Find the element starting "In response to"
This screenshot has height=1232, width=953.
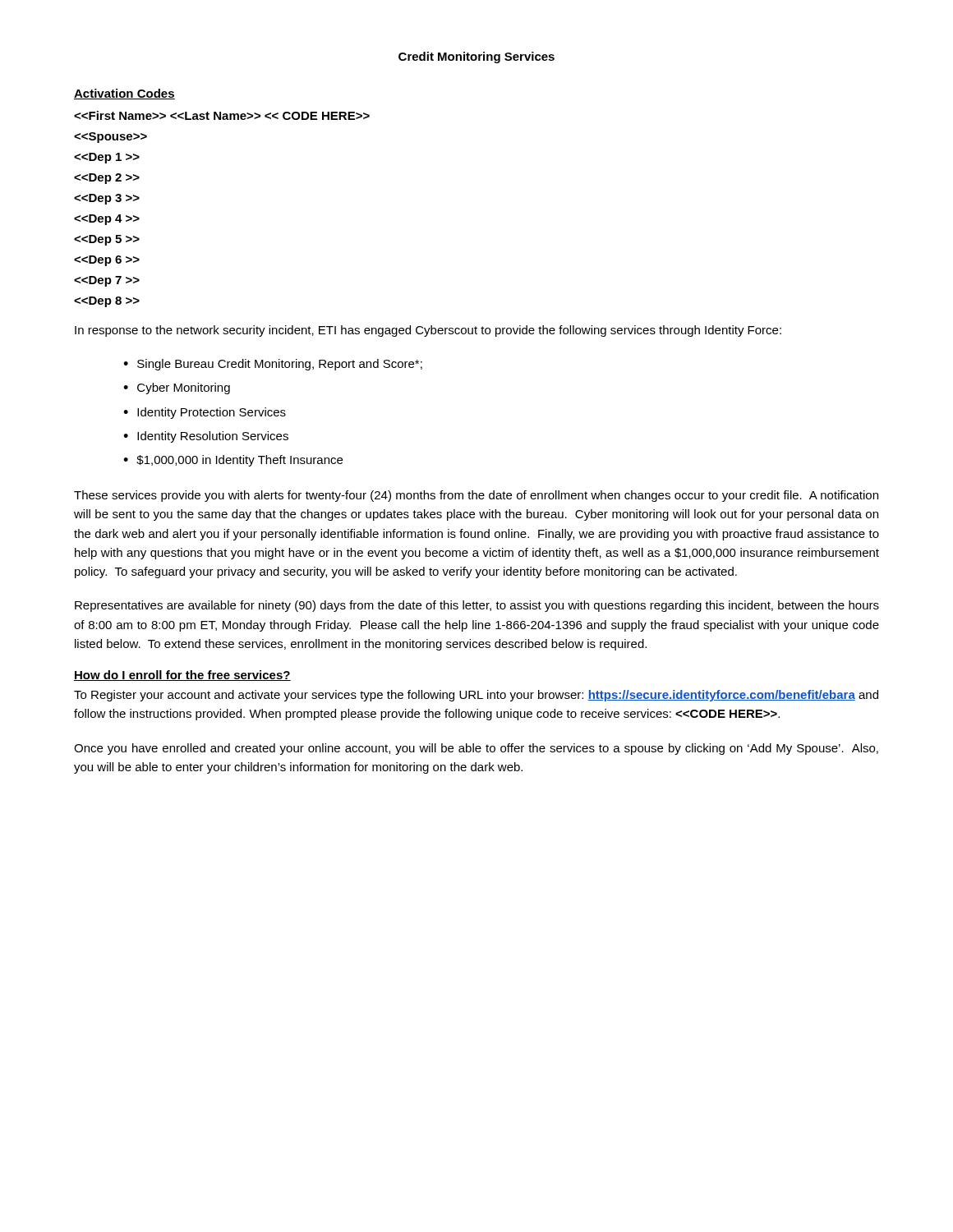click(428, 330)
